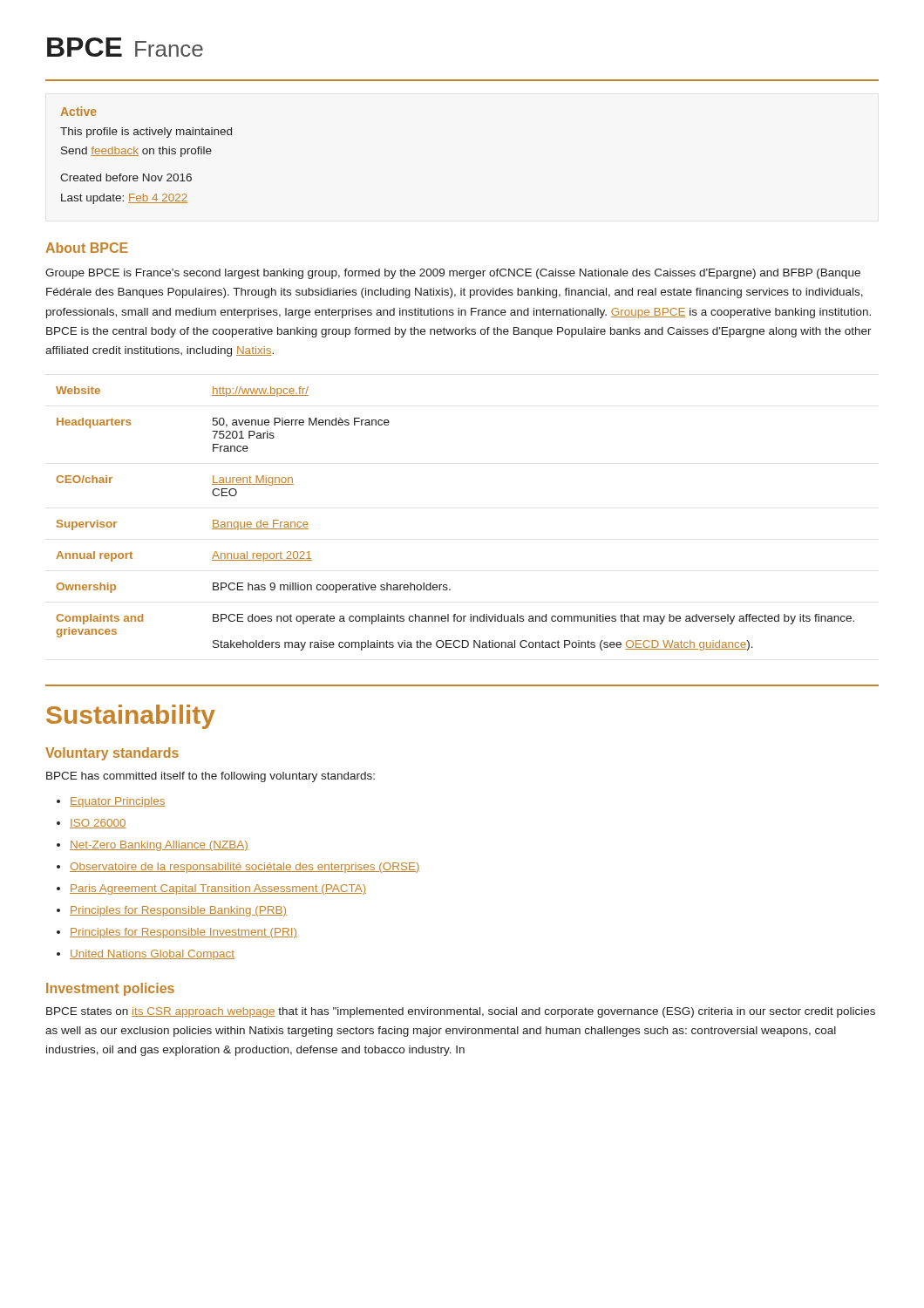924x1308 pixels.
Task: Click on the region starting "Groupe BPCE is"
Action: (x=459, y=311)
